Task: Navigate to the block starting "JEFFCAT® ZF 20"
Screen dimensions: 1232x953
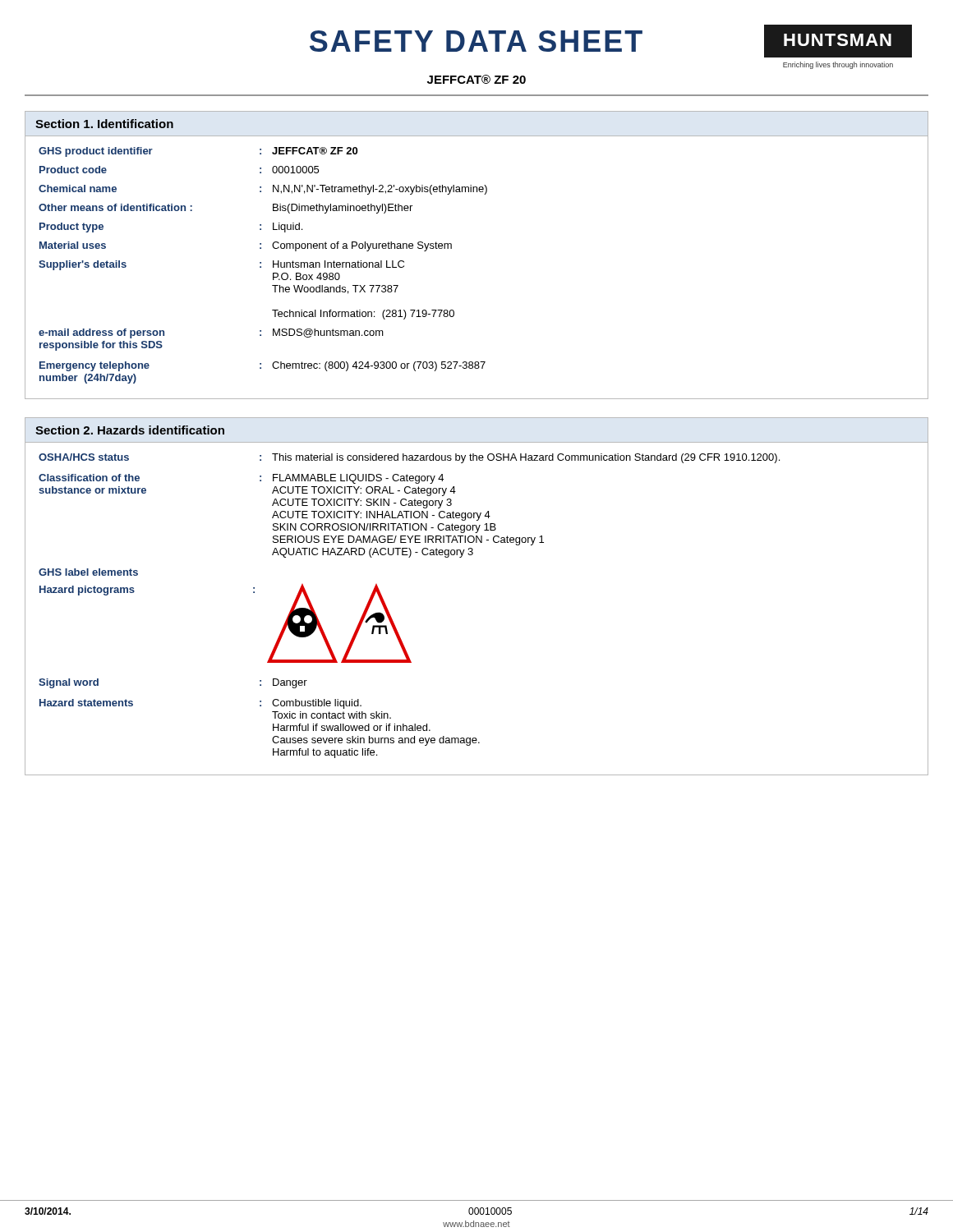Action: tap(476, 79)
